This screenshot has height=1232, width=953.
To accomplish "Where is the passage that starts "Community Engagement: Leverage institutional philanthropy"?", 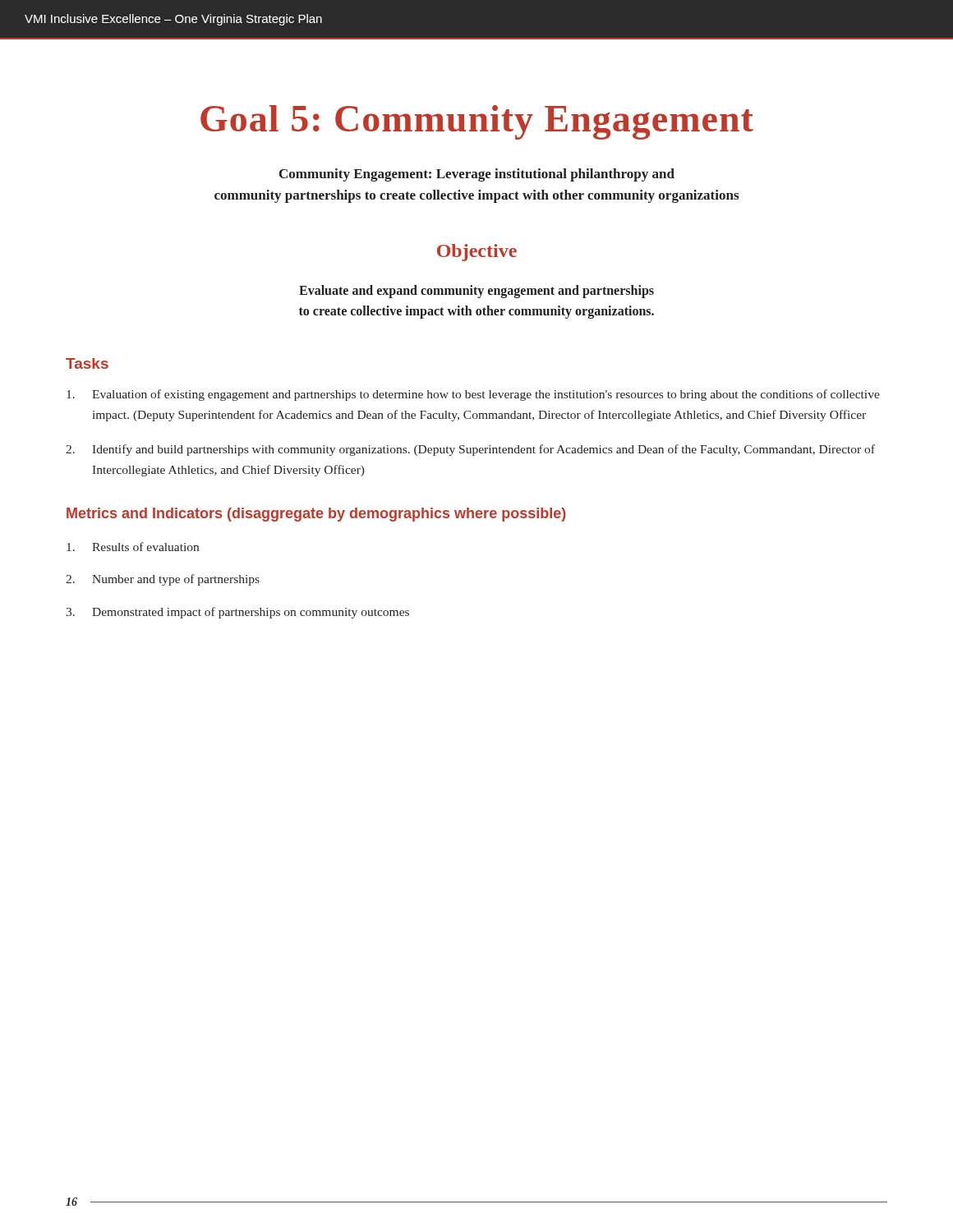I will click(476, 185).
